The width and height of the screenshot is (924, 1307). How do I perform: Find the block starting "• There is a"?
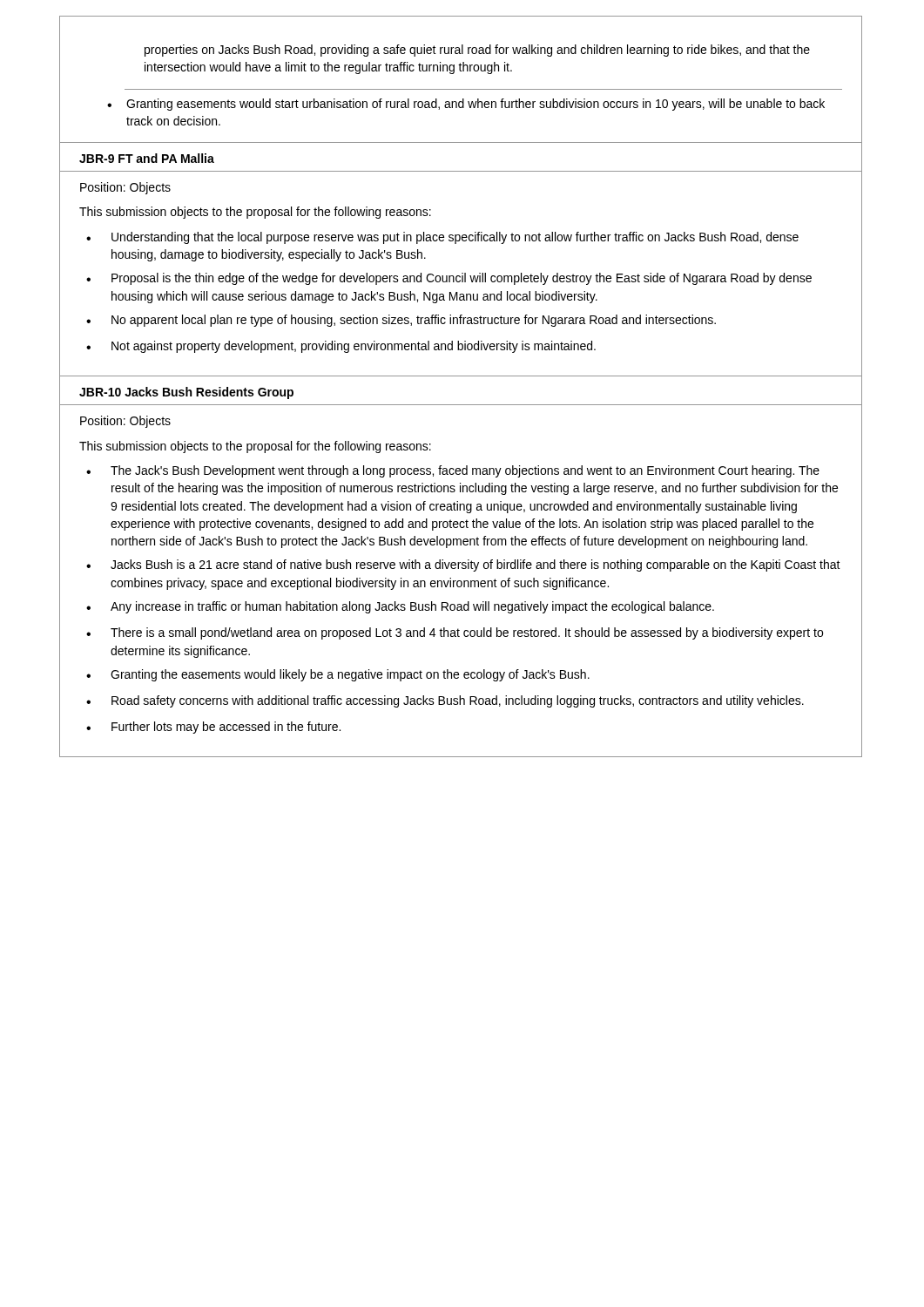pos(461,642)
